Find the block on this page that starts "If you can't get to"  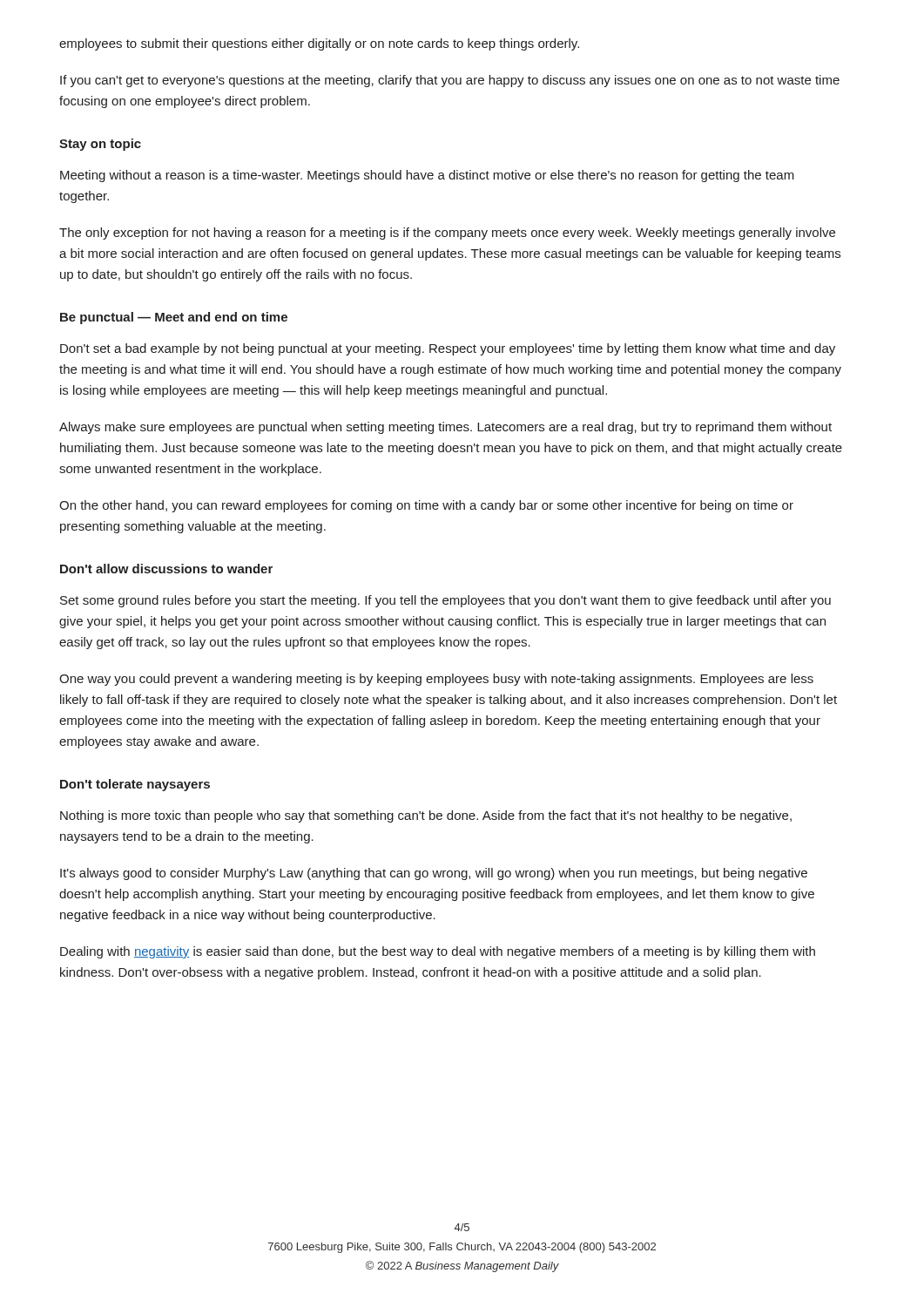pyautogui.click(x=449, y=90)
